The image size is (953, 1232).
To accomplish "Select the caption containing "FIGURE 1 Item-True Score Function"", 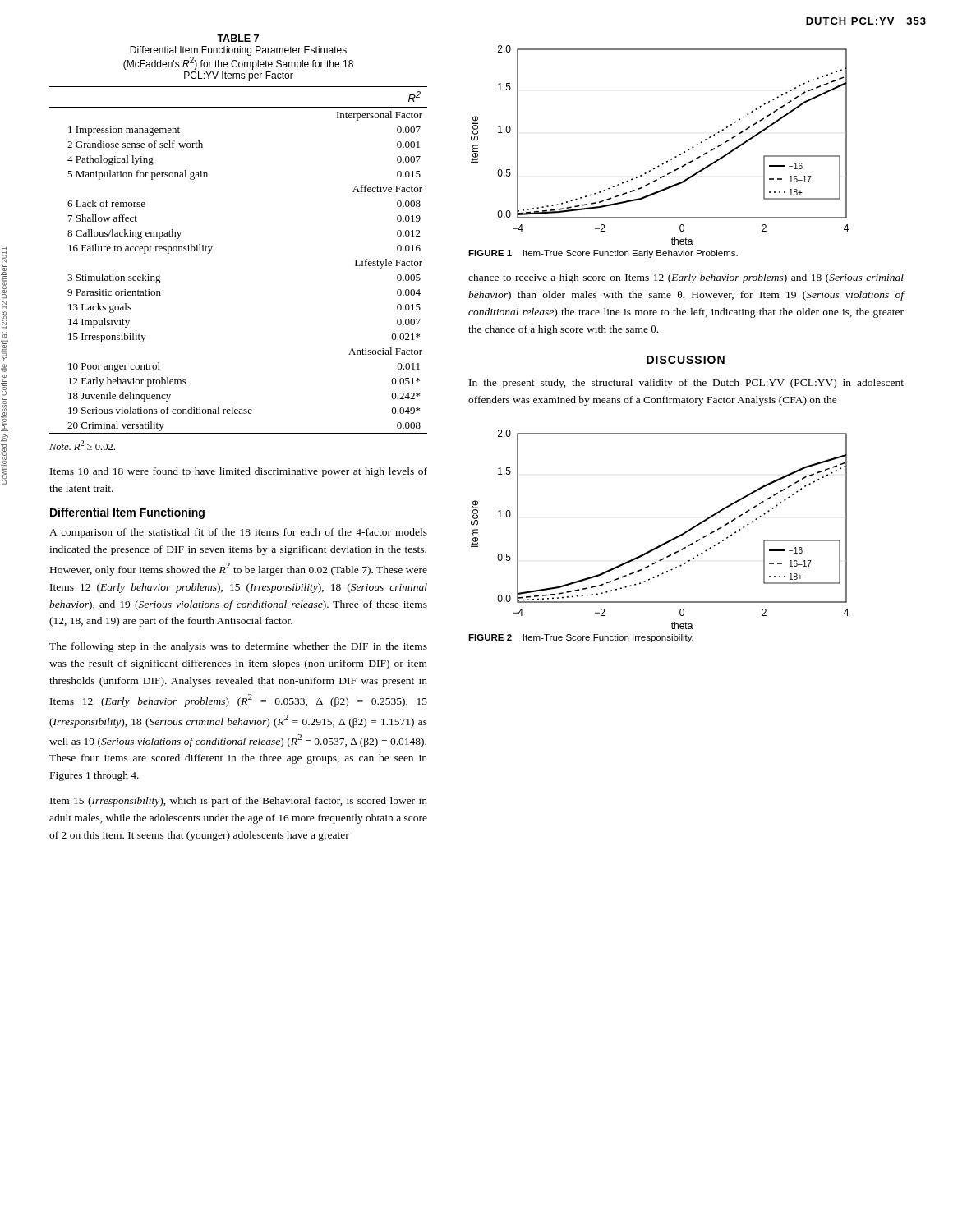I will click(603, 253).
